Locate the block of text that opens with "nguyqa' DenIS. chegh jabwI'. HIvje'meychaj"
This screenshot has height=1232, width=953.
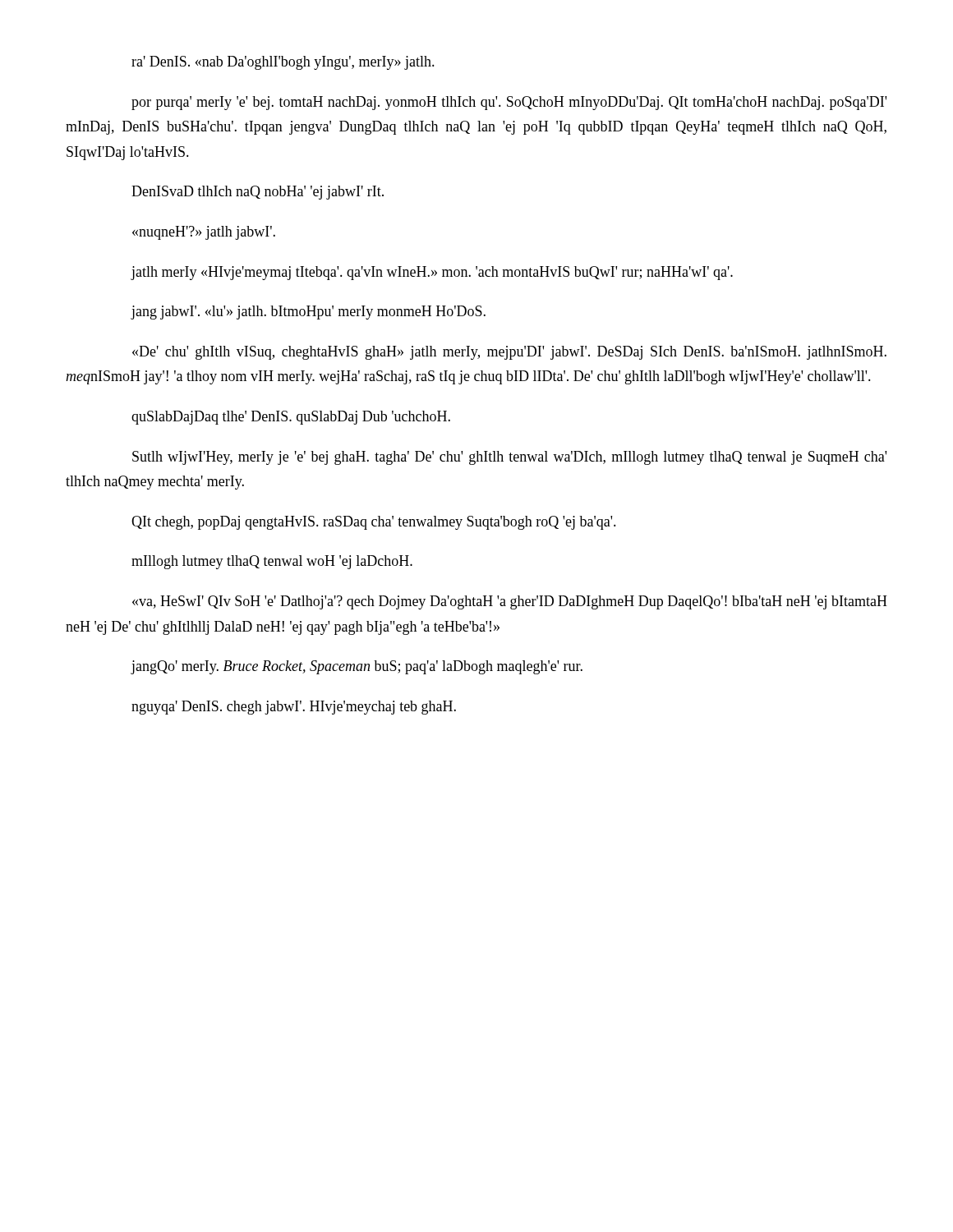(x=294, y=706)
